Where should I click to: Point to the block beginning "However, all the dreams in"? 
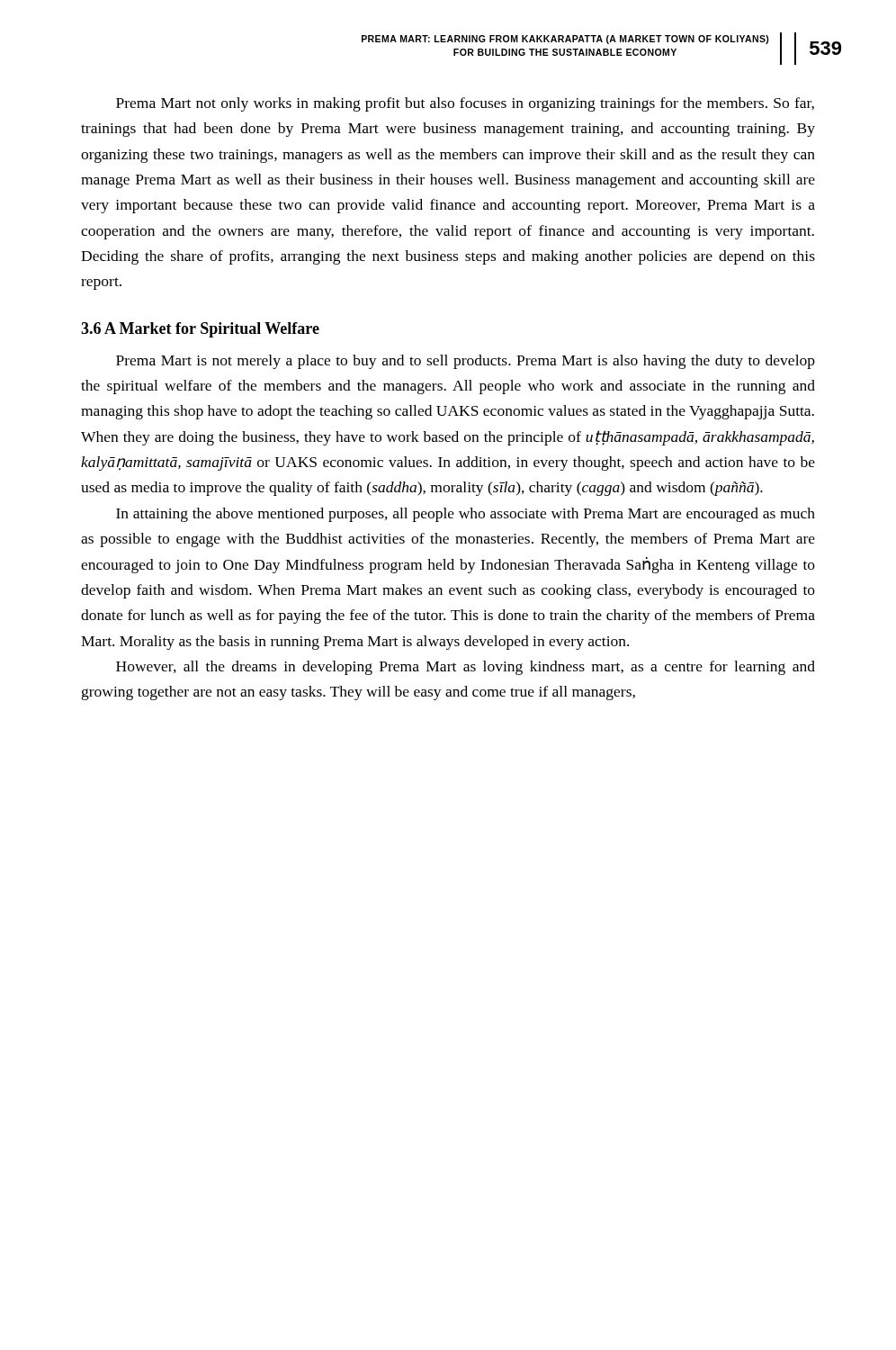click(x=448, y=679)
